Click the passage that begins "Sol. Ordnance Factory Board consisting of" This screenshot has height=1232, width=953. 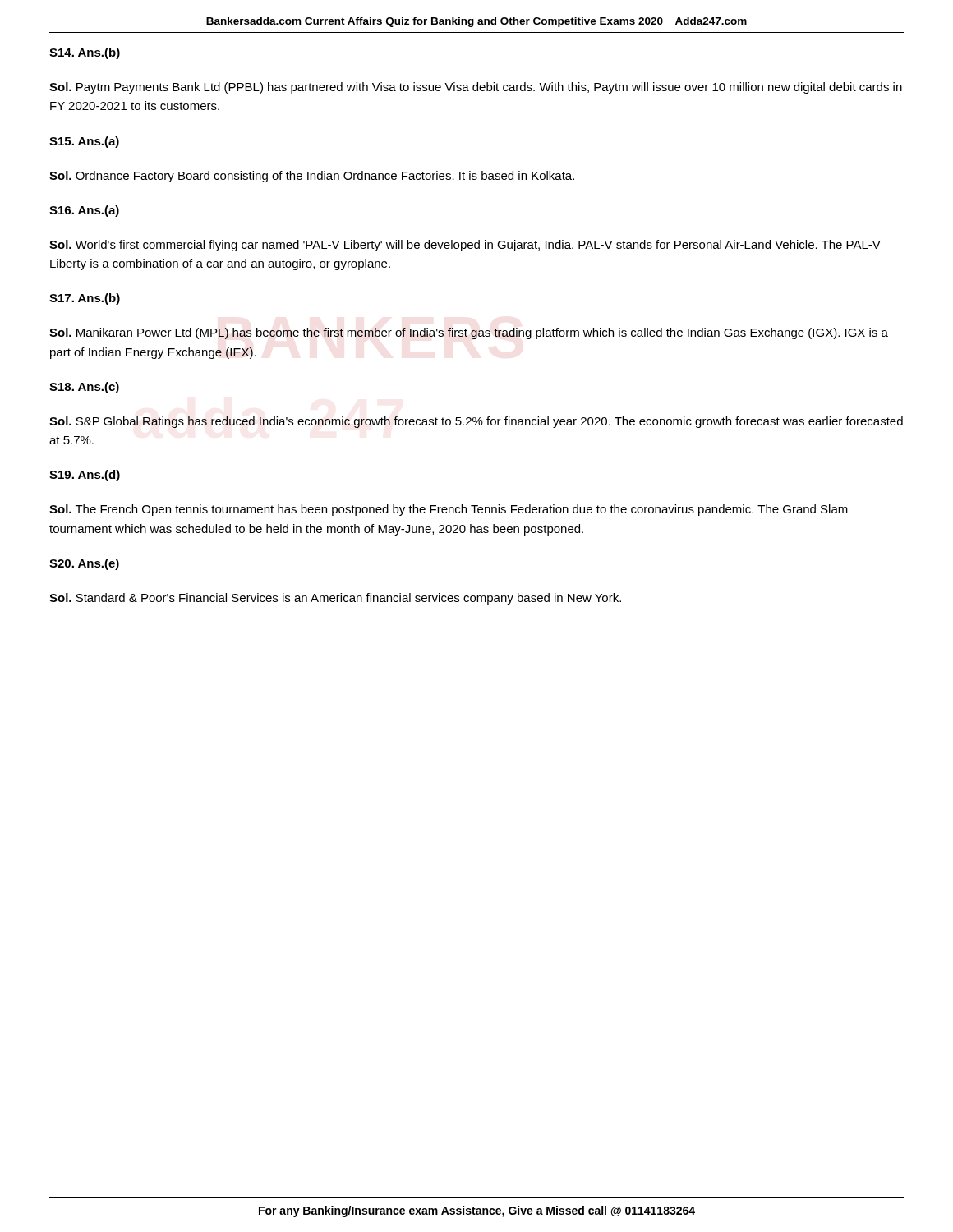[476, 175]
